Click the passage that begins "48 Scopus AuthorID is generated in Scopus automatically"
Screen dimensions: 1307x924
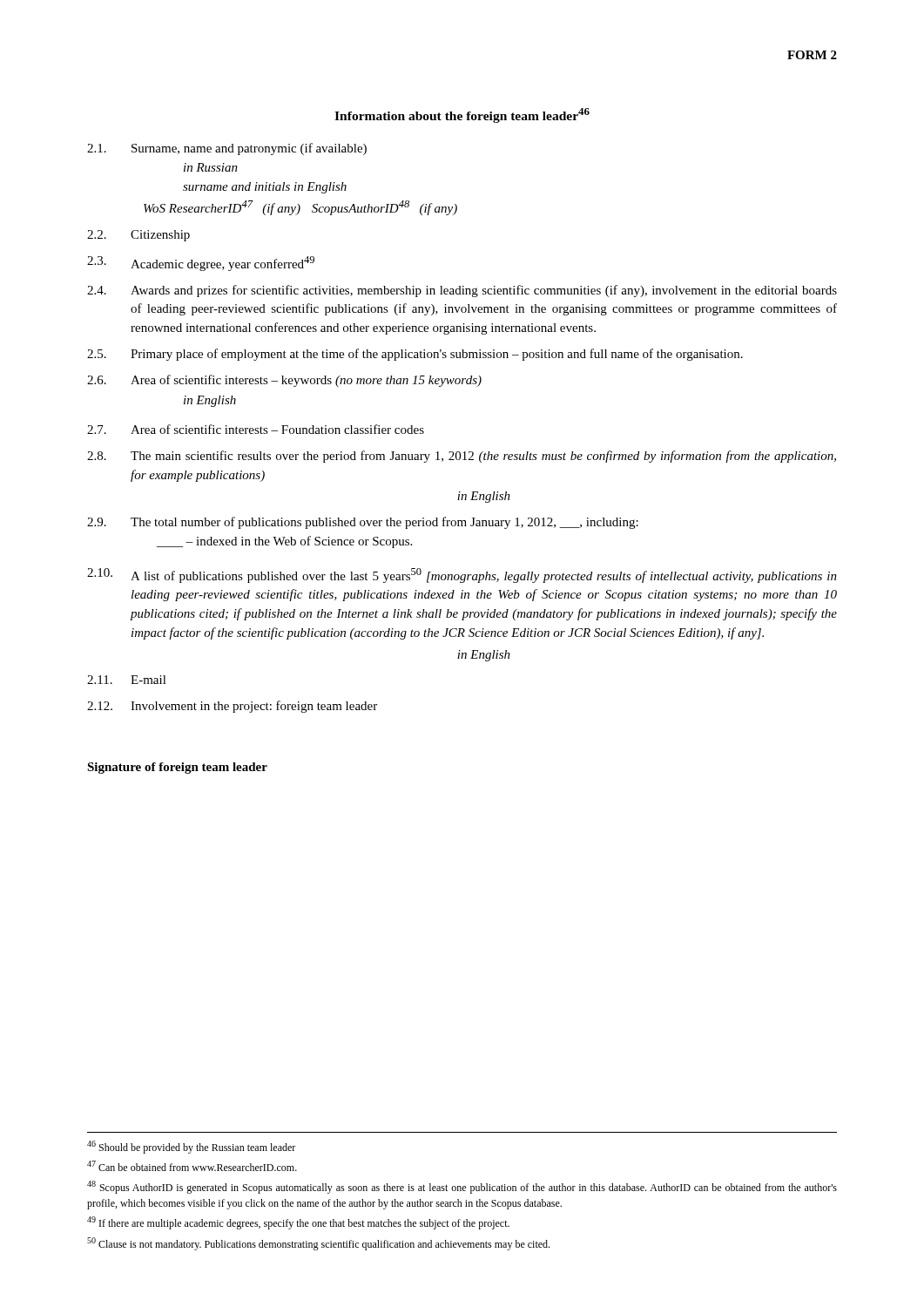pyautogui.click(x=462, y=1194)
